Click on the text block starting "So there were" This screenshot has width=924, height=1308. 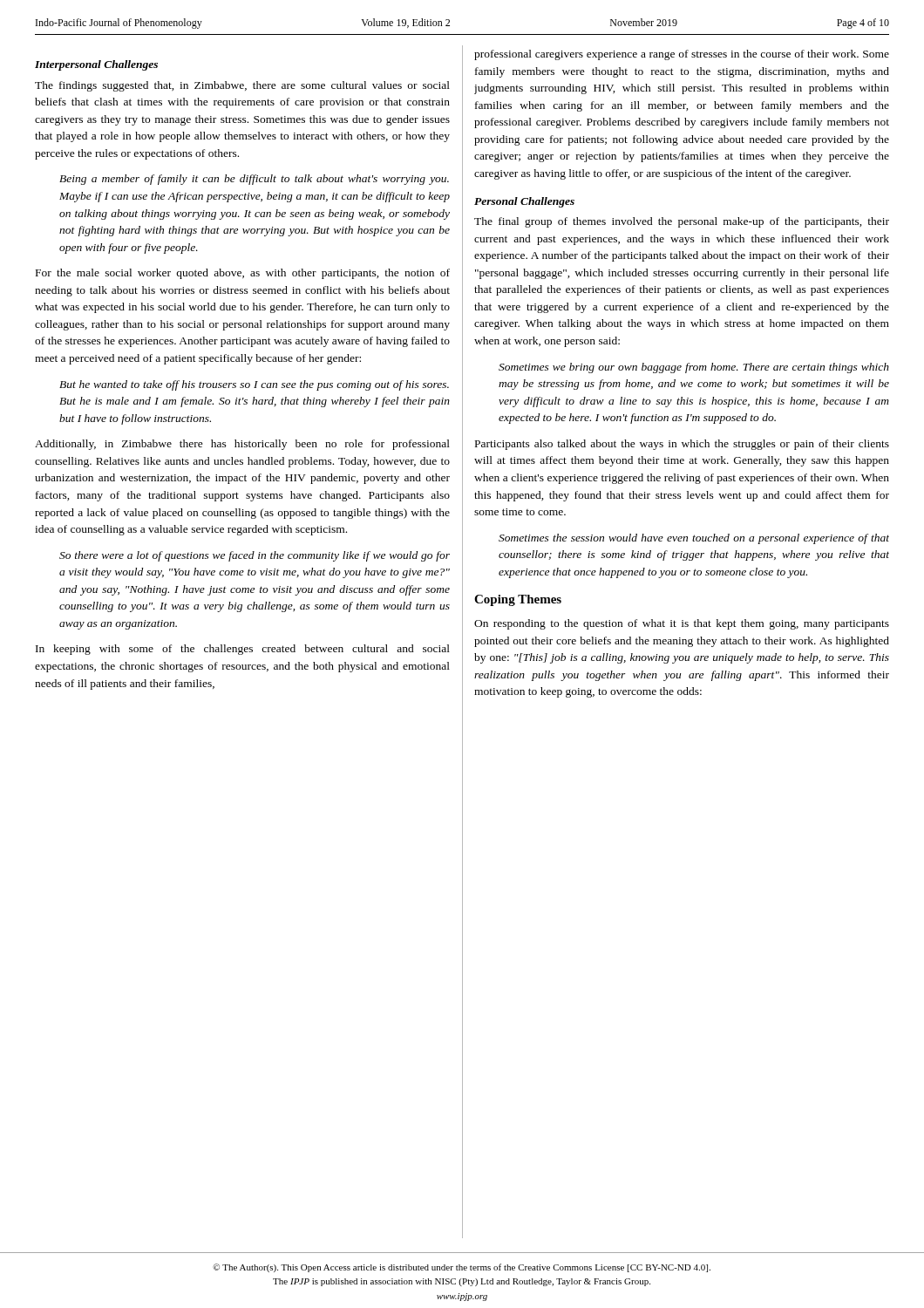(255, 589)
